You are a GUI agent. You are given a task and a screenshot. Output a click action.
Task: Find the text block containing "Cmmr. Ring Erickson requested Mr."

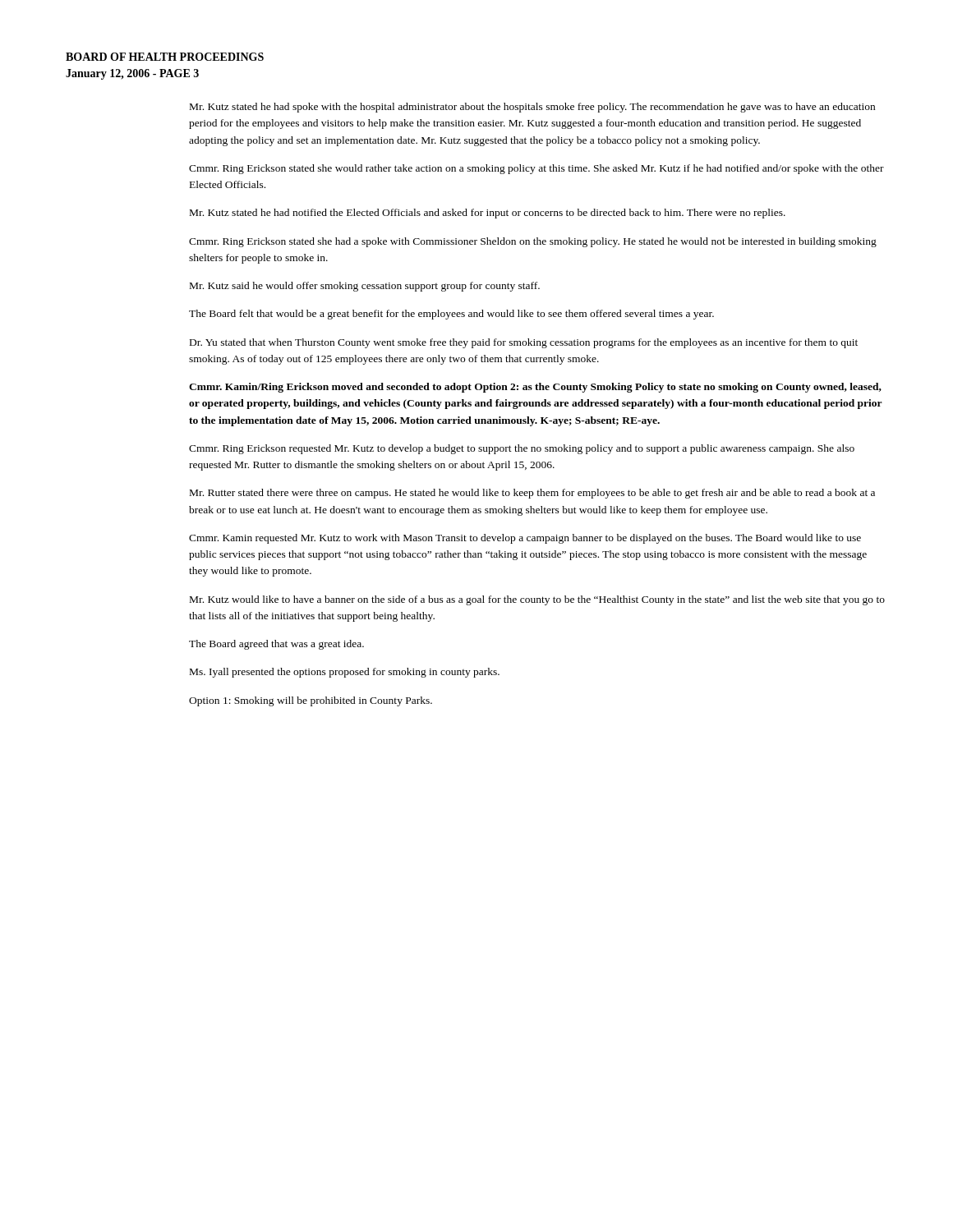[522, 456]
